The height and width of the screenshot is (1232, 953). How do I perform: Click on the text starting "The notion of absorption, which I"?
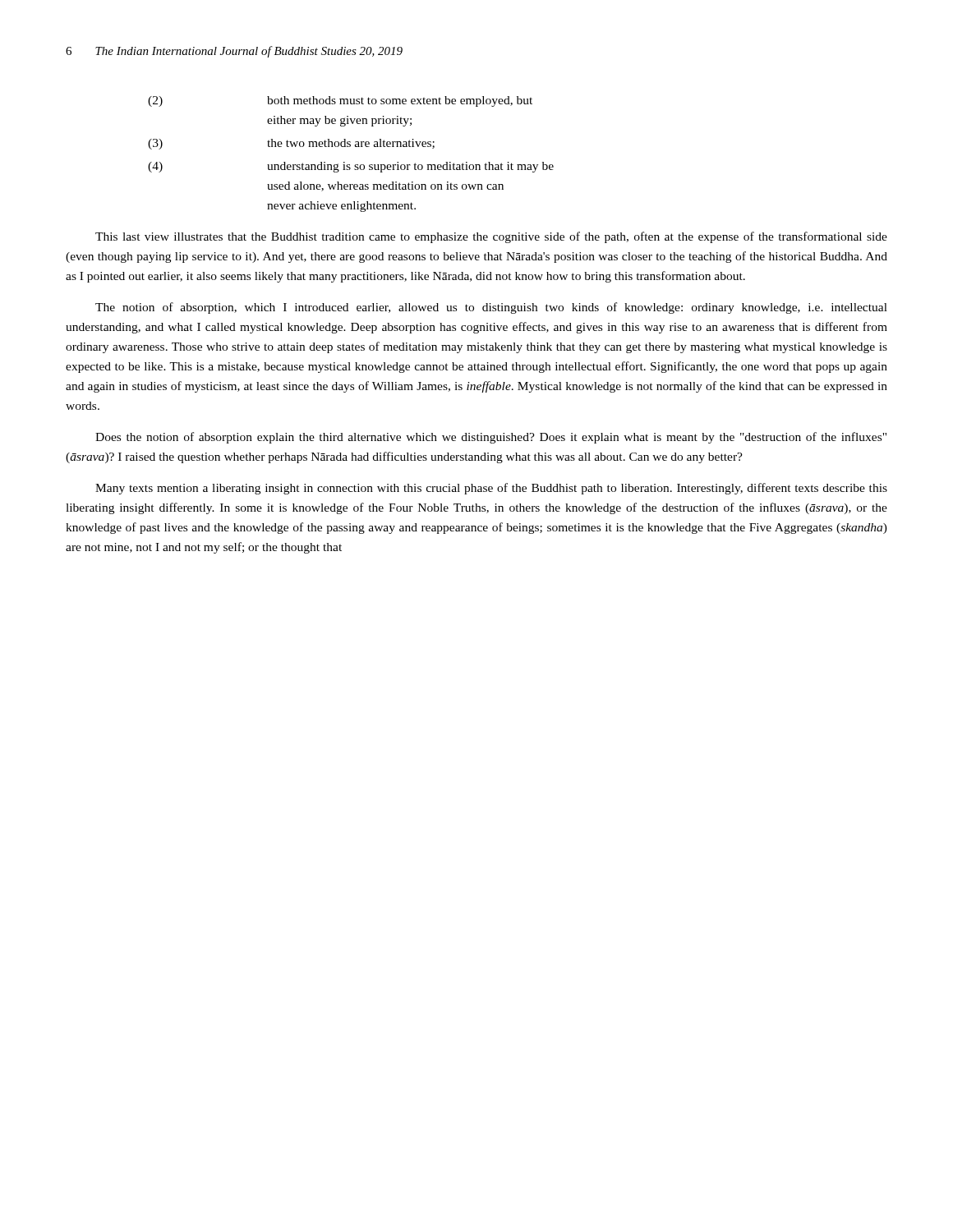pos(476,356)
